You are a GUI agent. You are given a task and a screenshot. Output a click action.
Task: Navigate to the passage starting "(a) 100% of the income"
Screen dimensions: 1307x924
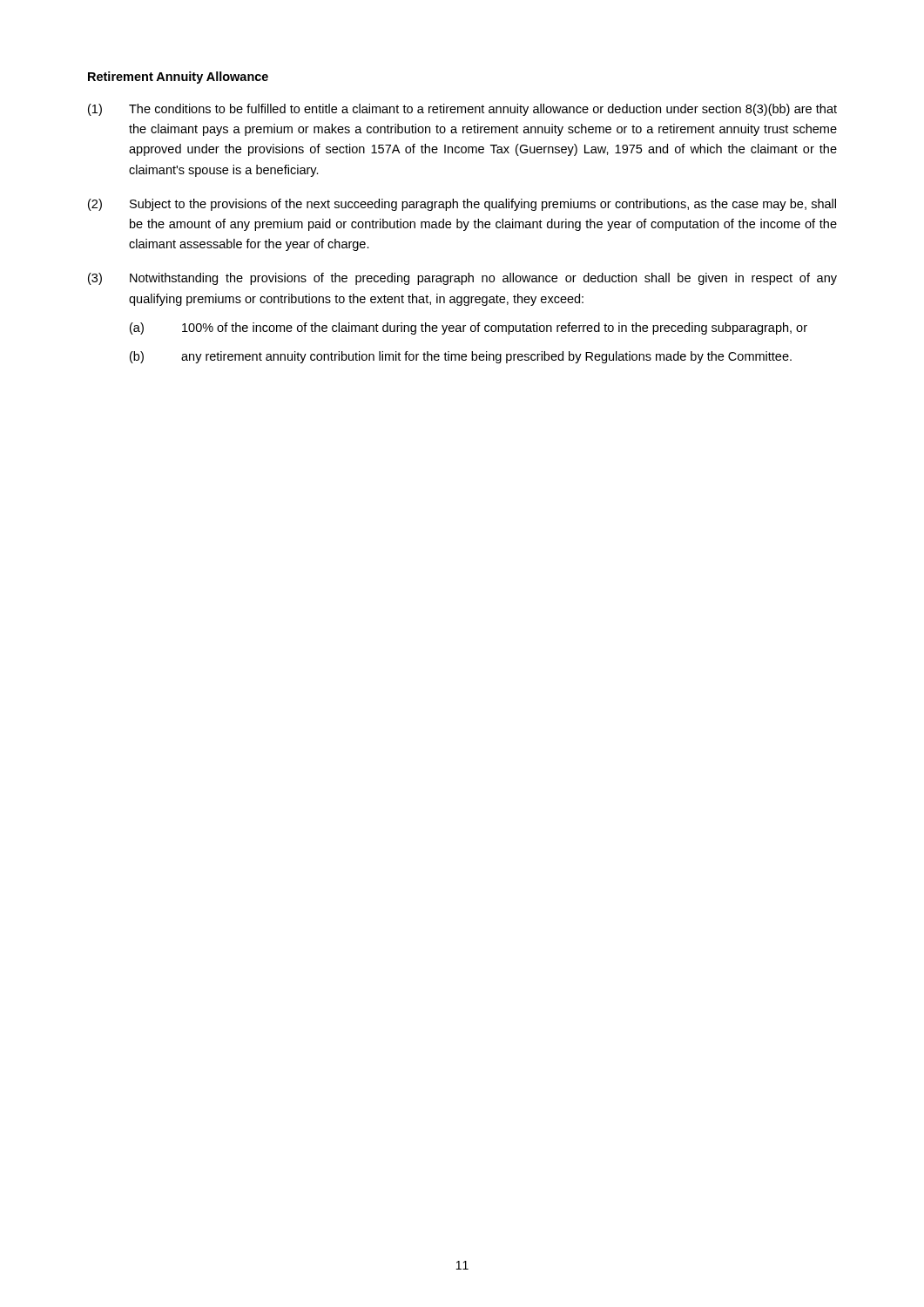(483, 328)
